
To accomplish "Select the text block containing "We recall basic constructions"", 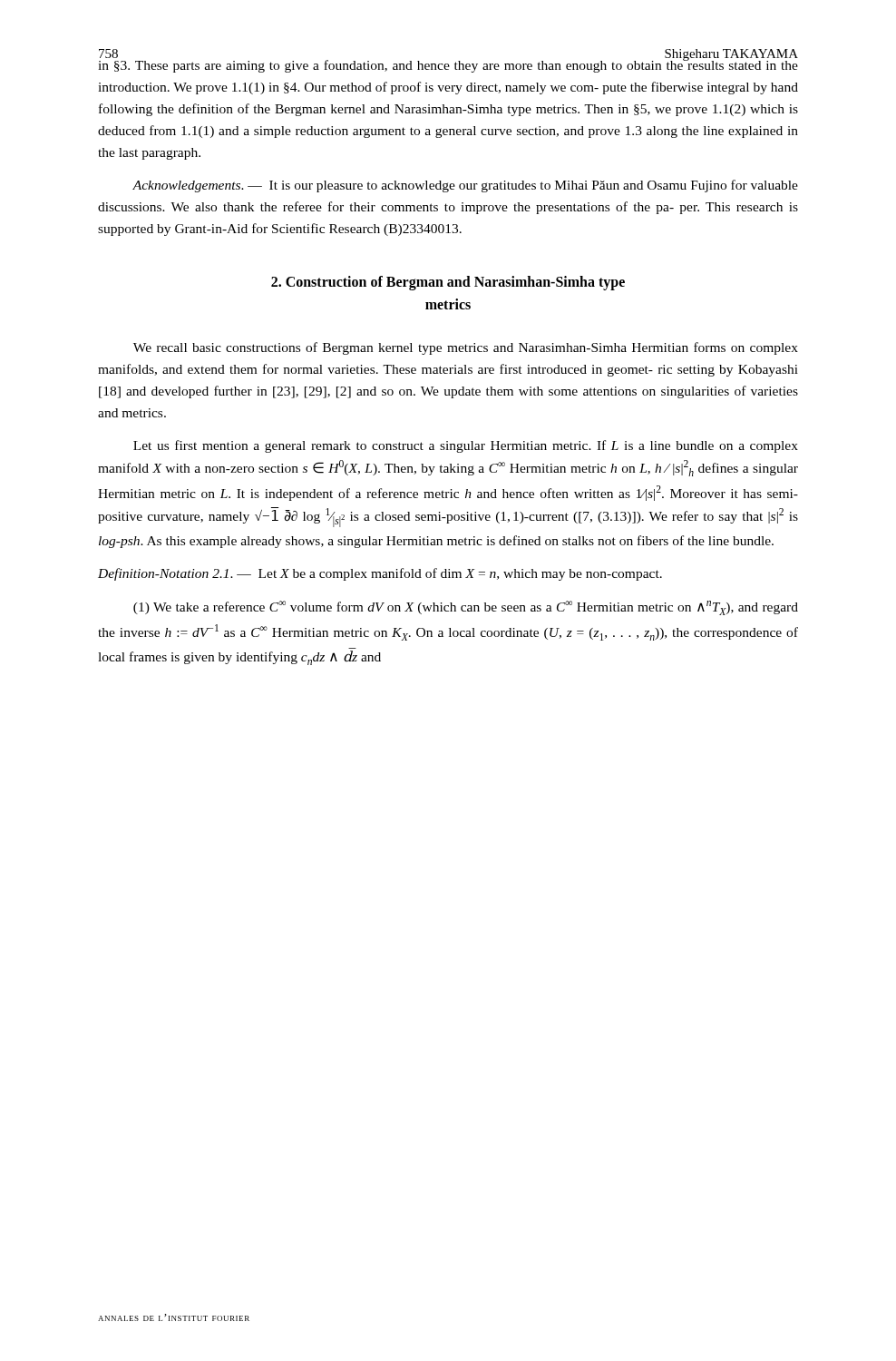I will 448,380.
